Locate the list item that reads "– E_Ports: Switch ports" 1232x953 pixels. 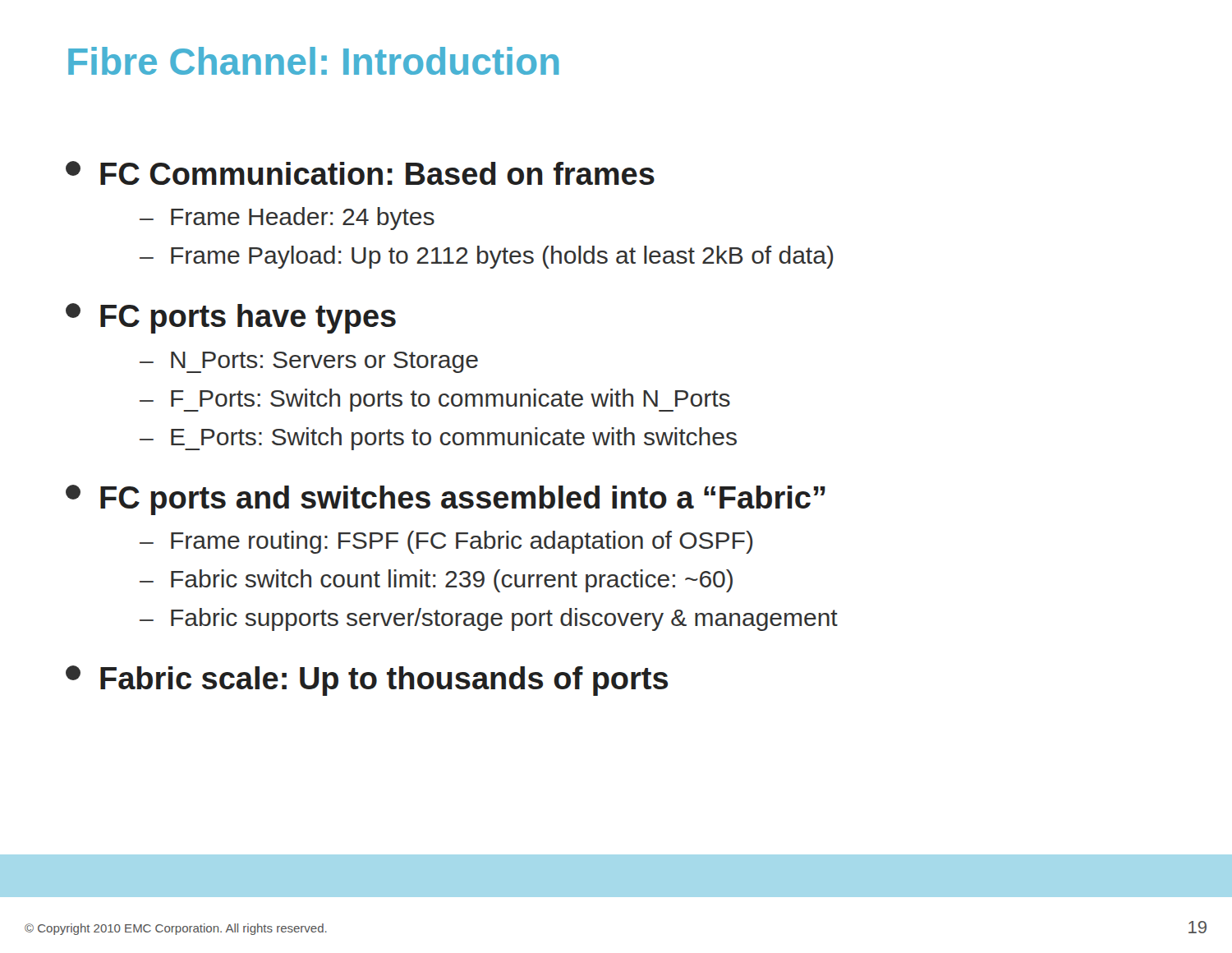439,437
